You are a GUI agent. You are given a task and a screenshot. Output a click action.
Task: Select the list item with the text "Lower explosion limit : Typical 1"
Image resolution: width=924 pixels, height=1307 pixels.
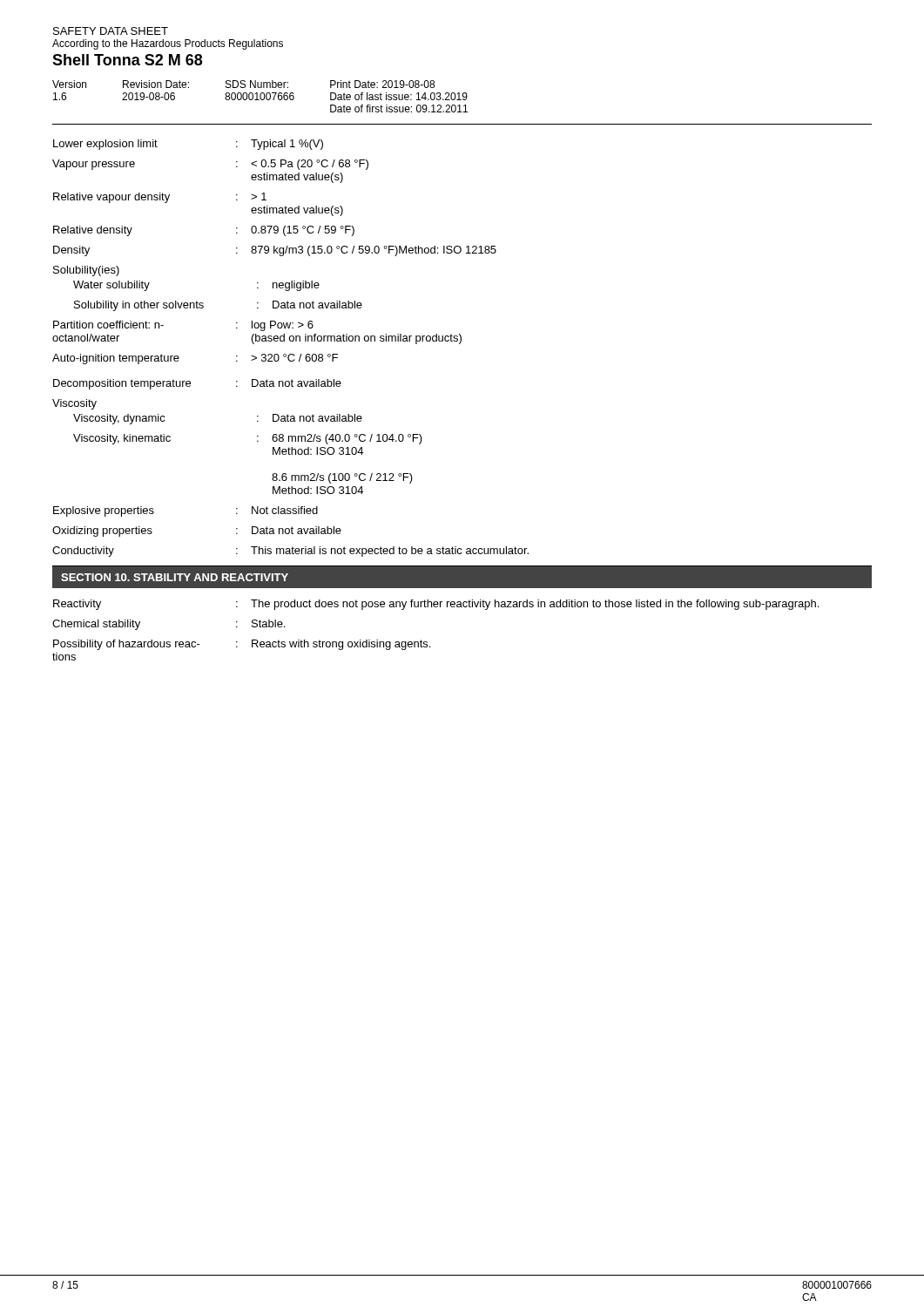[x=106, y=144]
